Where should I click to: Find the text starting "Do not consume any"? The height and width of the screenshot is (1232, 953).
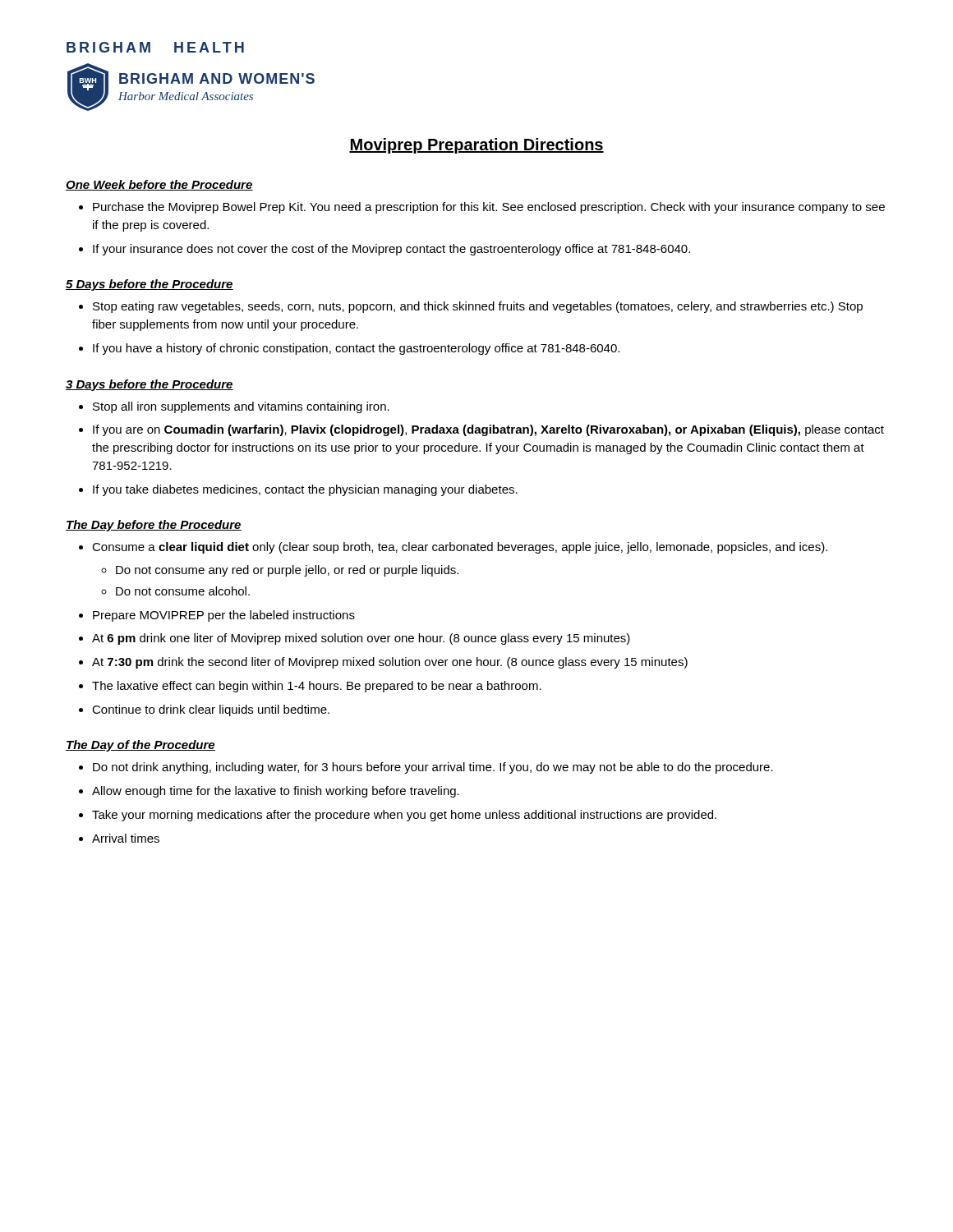click(287, 570)
